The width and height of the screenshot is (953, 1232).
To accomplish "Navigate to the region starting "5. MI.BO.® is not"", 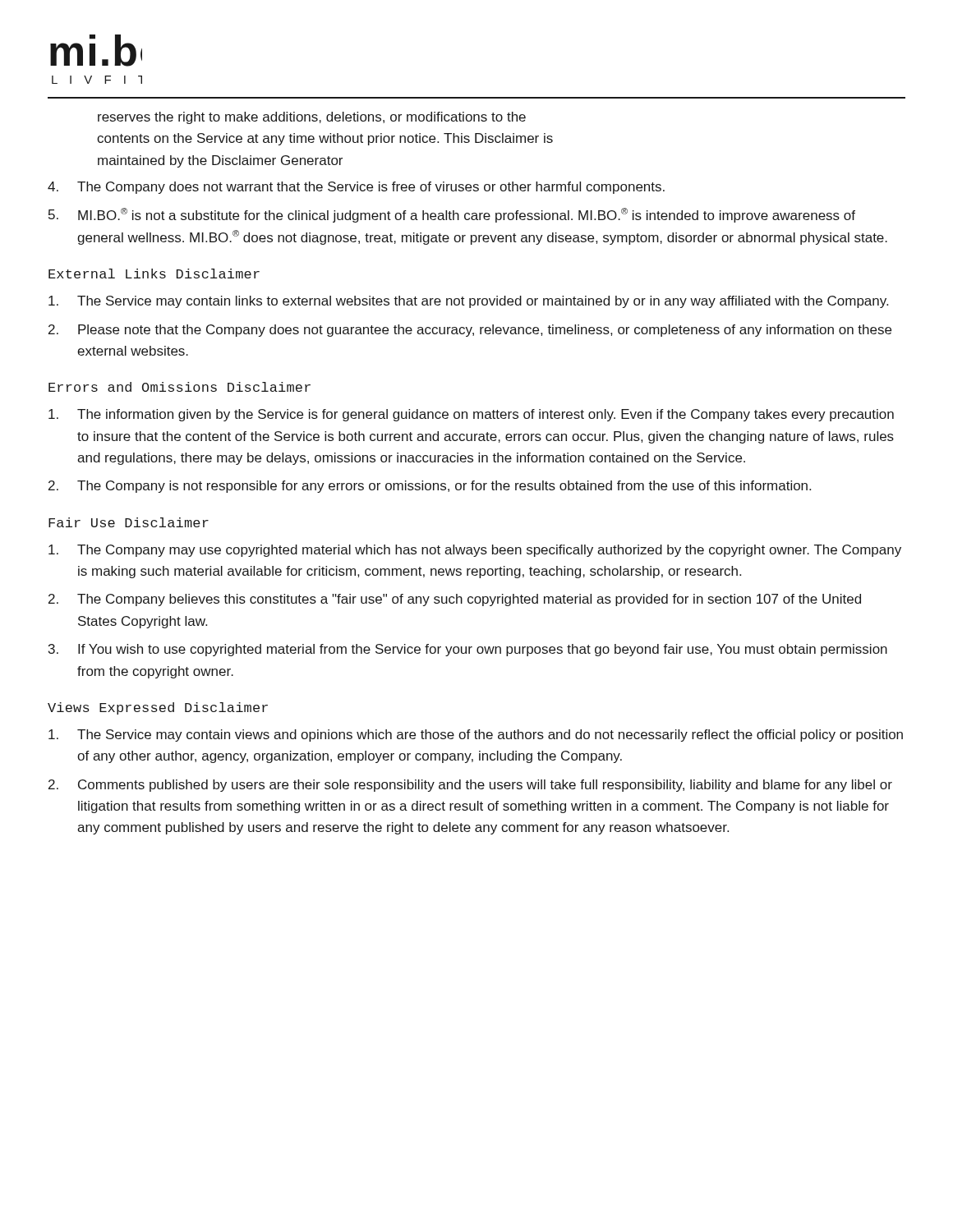I will [476, 227].
